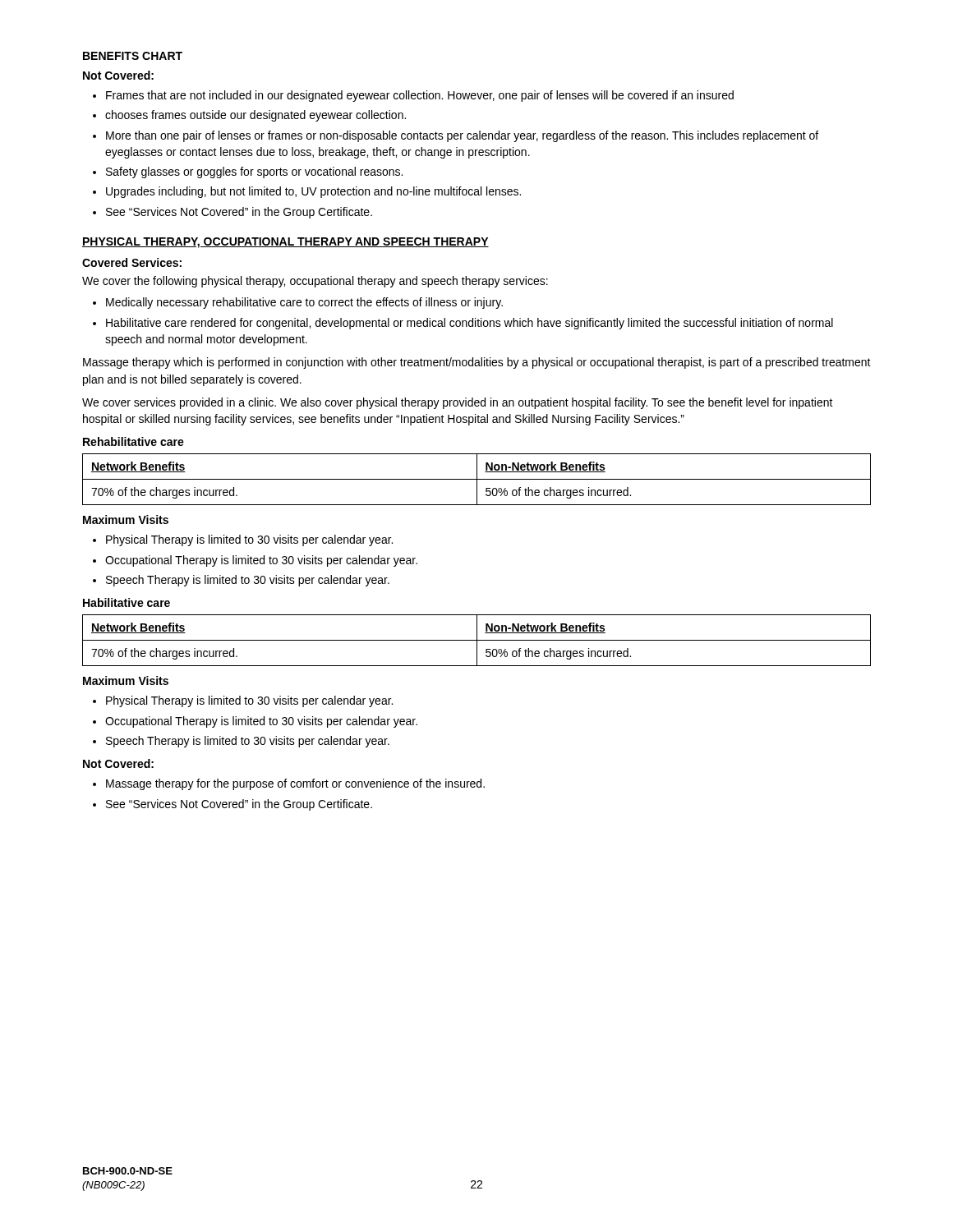This screenshot has height=1232, width=953.
Task: Navigate to the block starting "chooses frames outside our designated eyewear"
Action: pyautogui.click(x=256, y=115)
